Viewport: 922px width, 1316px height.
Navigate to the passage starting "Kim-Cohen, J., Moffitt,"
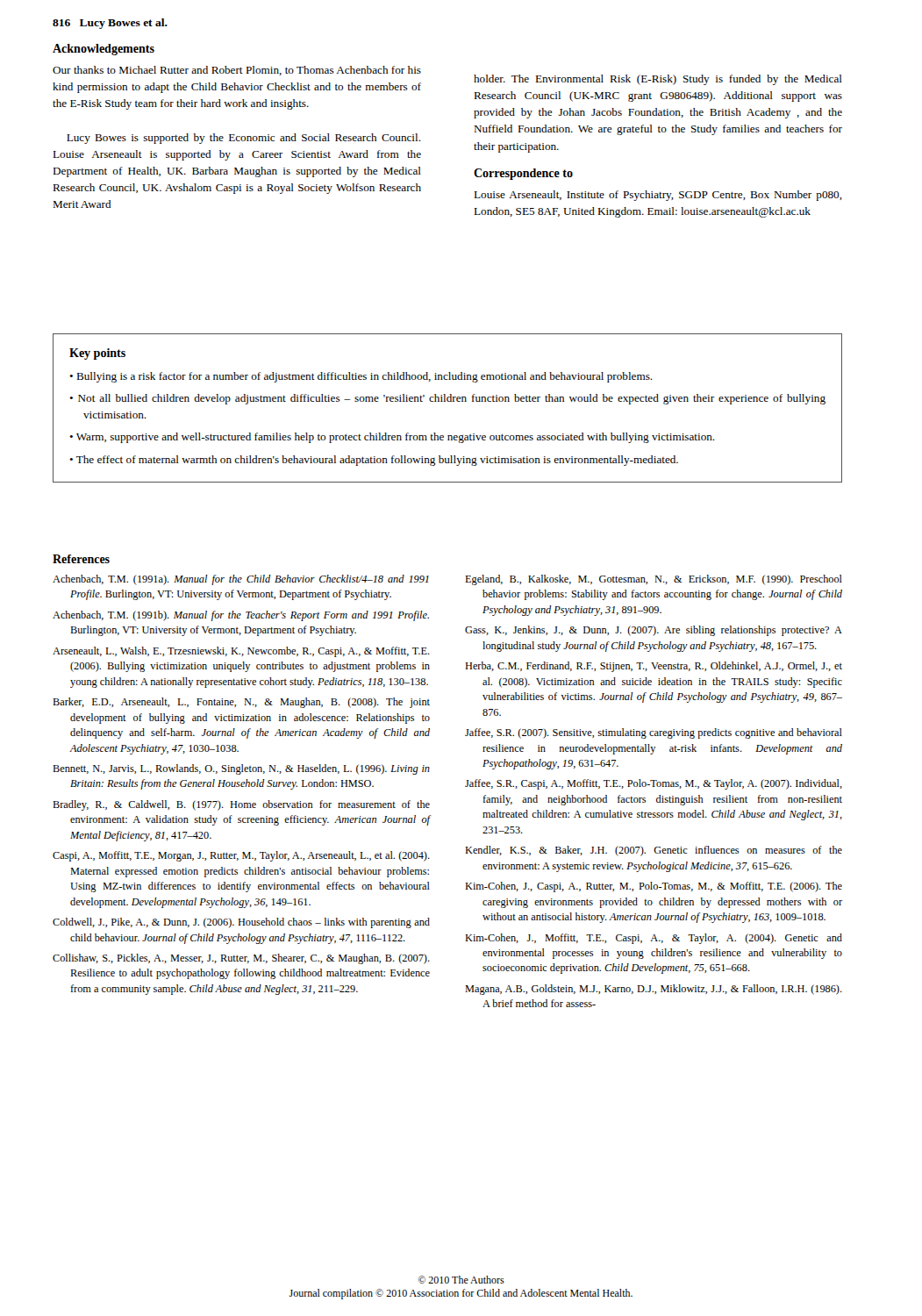[x=654, y=953]
